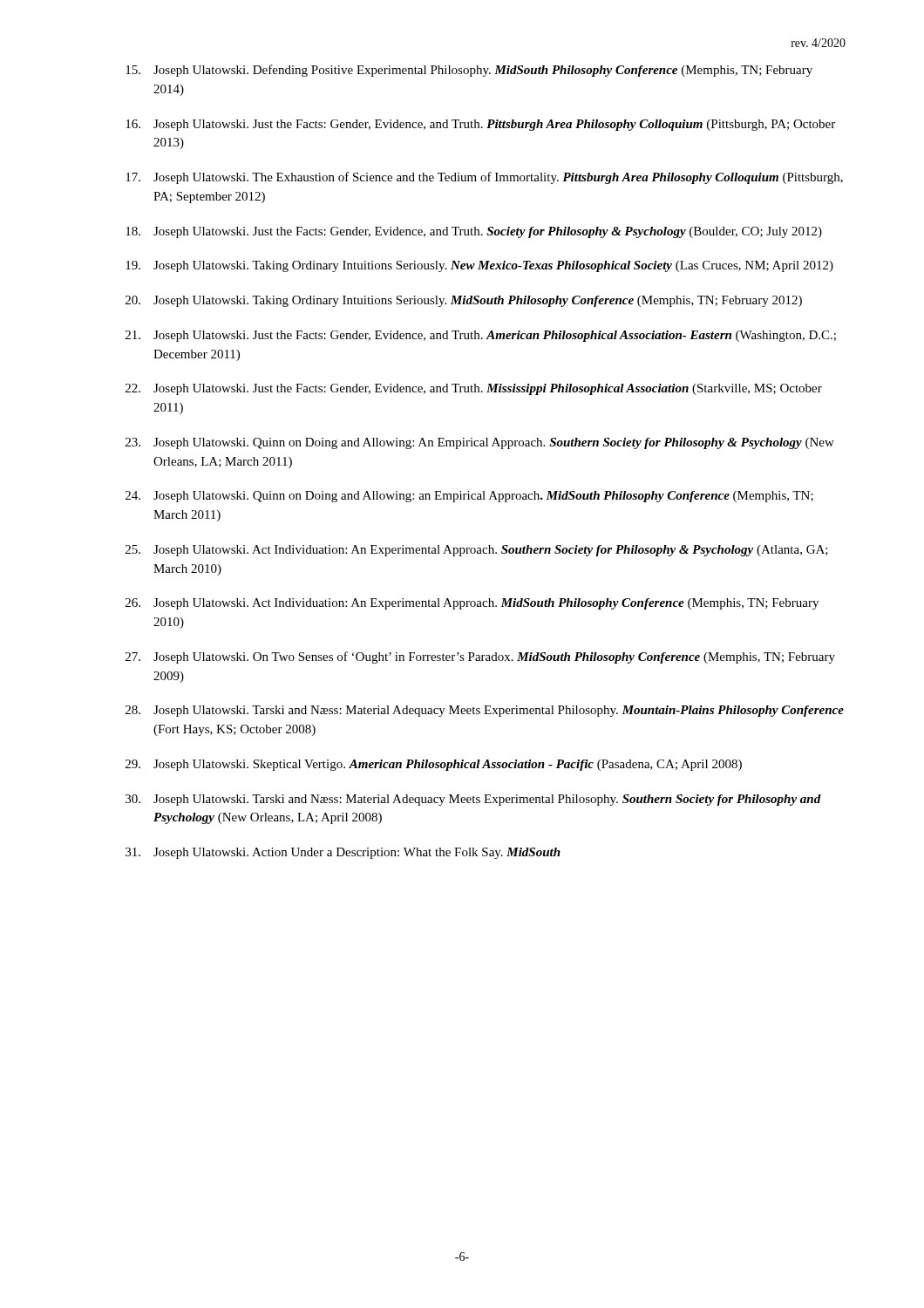Find the block on this page that starts "27. Joseph Ulatowski."
Image resolution: width=924 pixels, height=1308 pixels.
pos(471,667)
